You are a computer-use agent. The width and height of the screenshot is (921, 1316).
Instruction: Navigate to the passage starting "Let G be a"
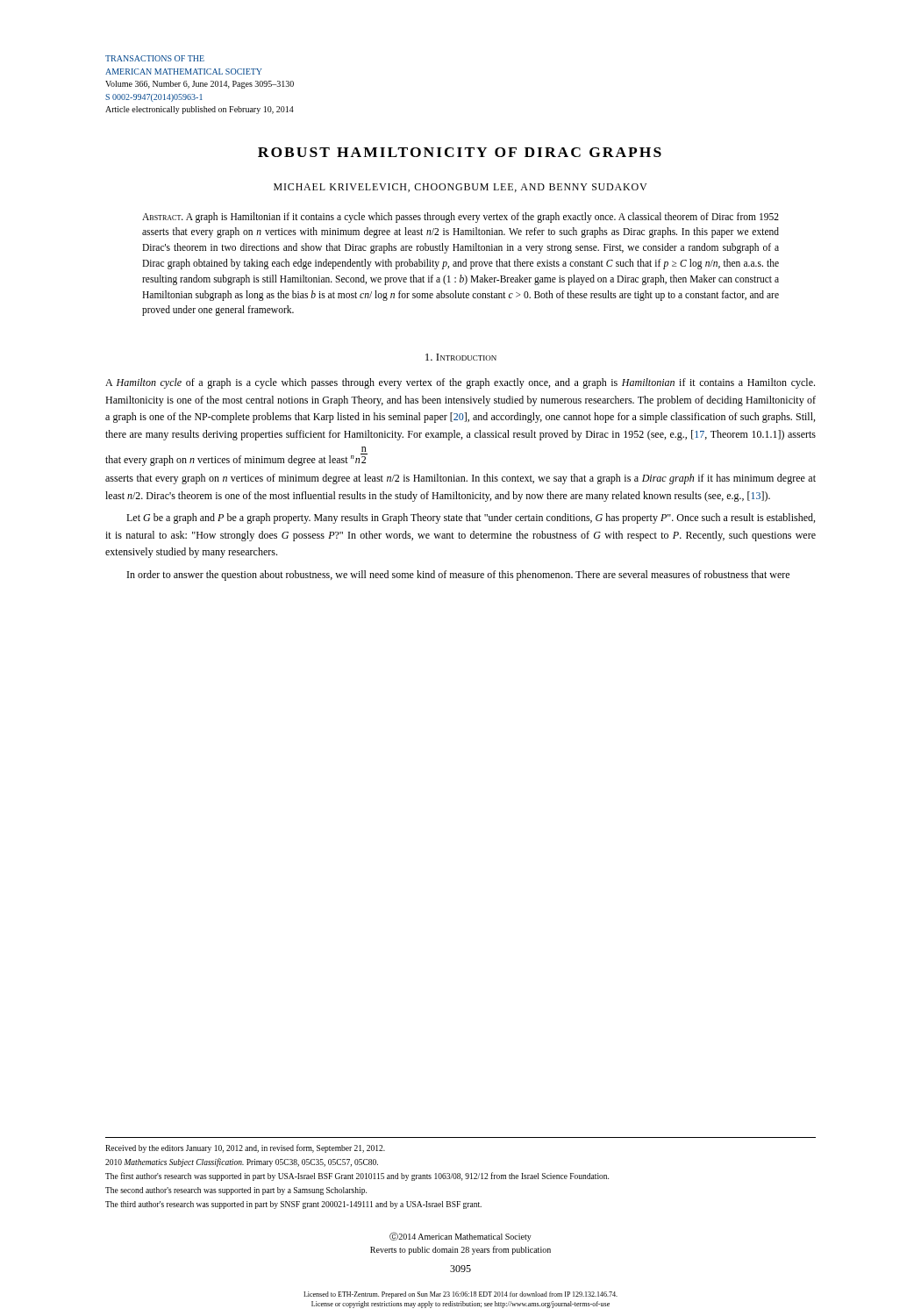(460, 535)
